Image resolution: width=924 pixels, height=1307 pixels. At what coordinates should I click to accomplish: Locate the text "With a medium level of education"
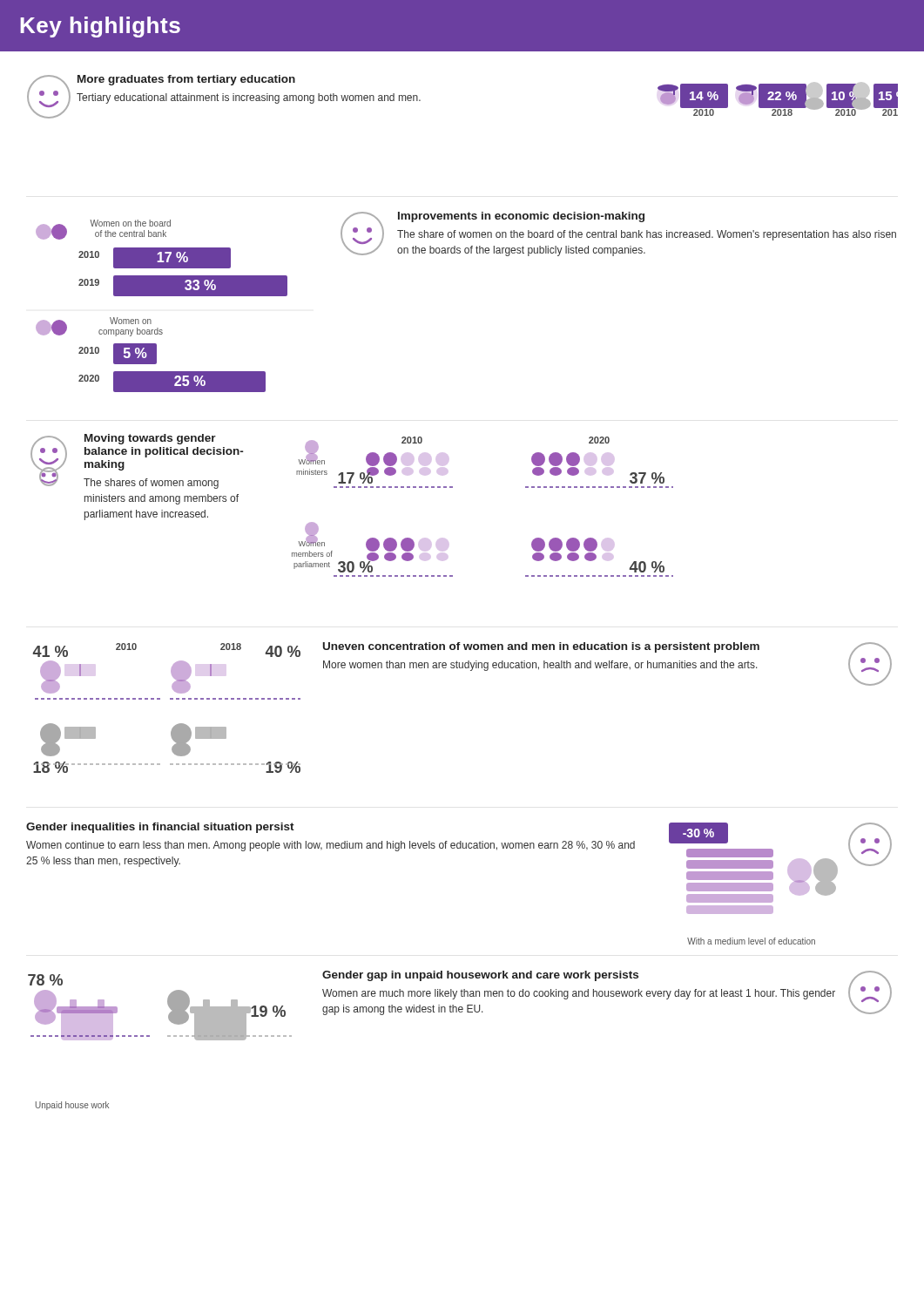(752, 941)
